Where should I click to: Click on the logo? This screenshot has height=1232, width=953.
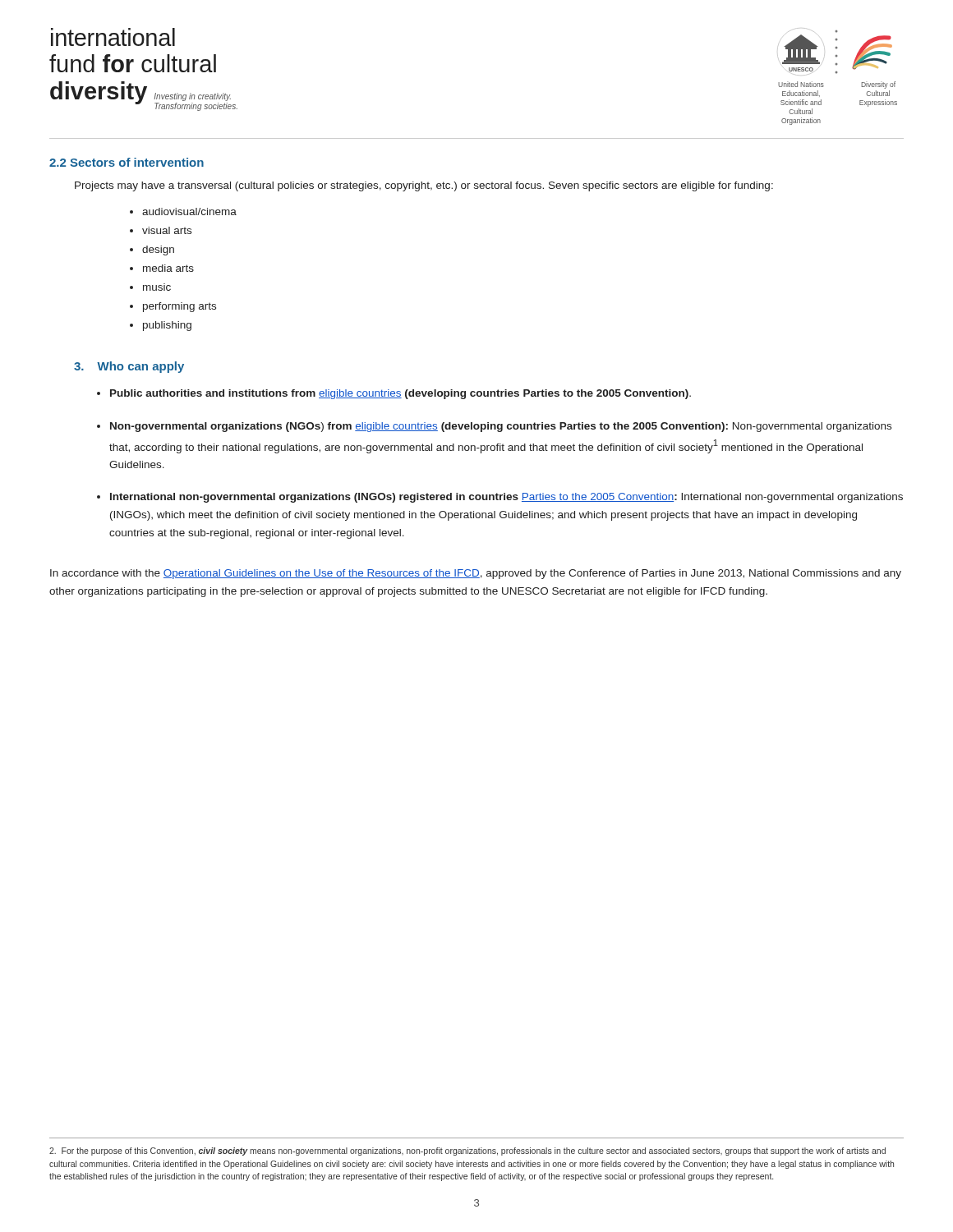pyautogui.click(x=840, y=76)
